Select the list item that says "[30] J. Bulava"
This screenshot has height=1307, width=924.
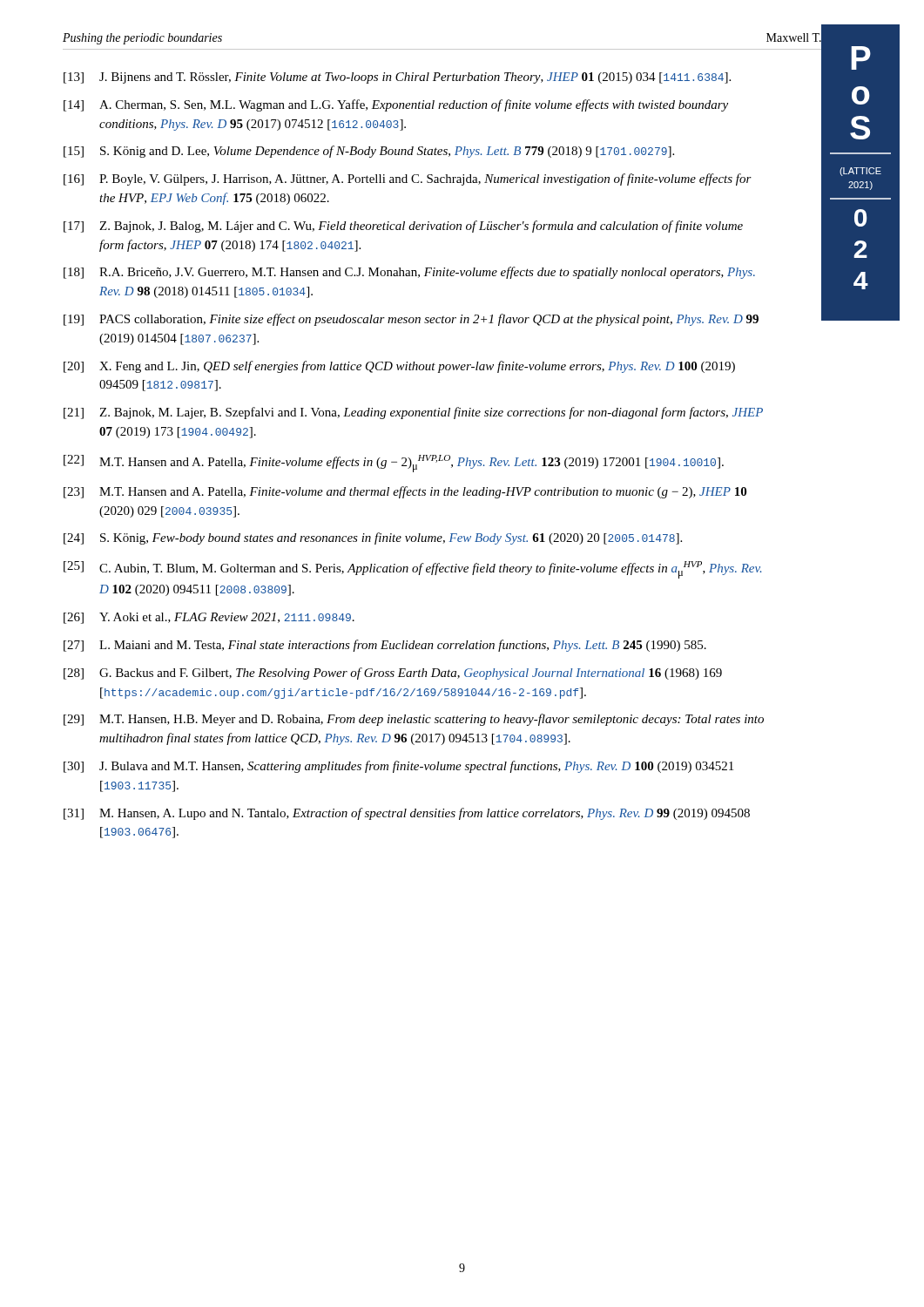(x=415, y=776)
